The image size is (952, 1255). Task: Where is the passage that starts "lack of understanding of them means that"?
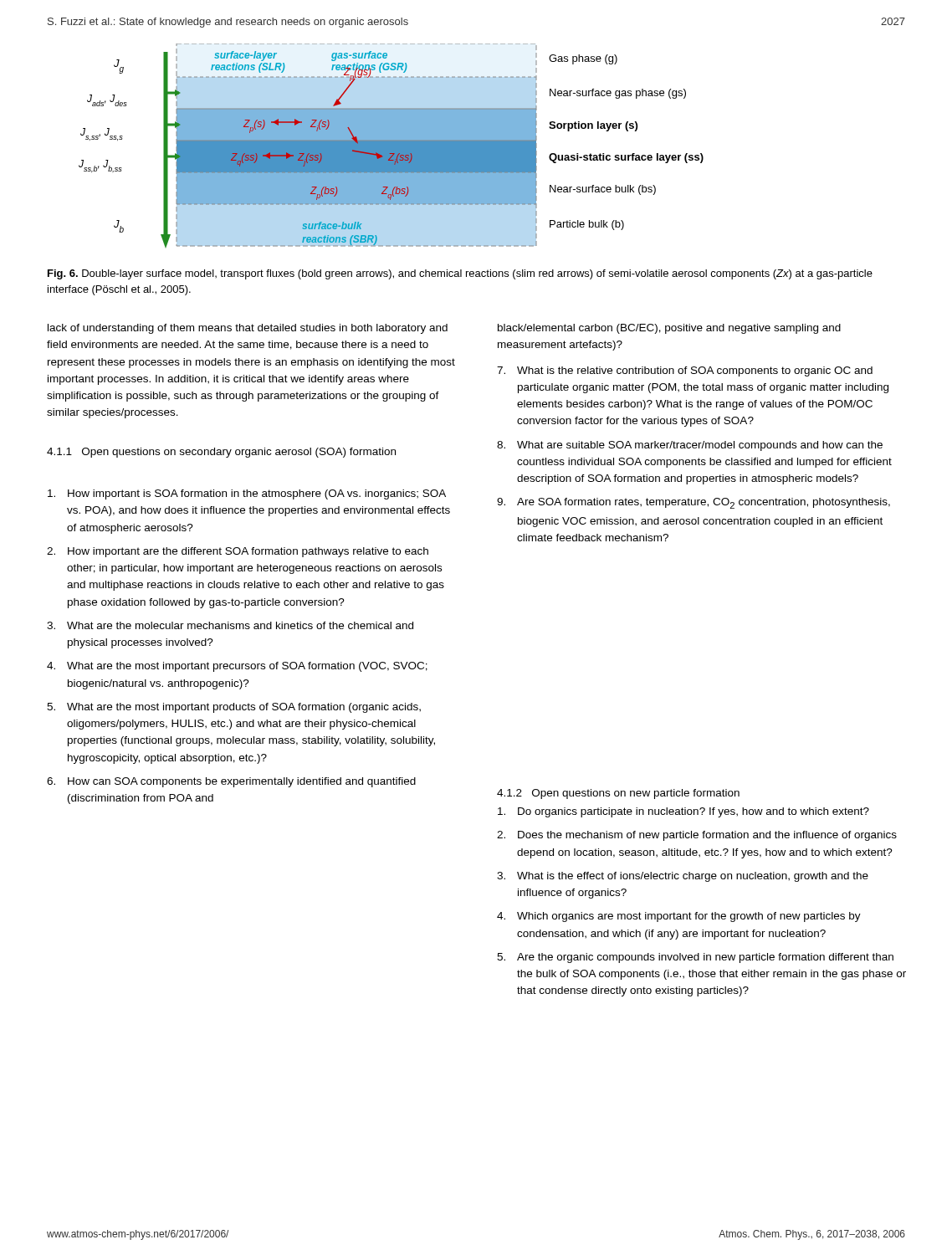click(x=252, y=370)
